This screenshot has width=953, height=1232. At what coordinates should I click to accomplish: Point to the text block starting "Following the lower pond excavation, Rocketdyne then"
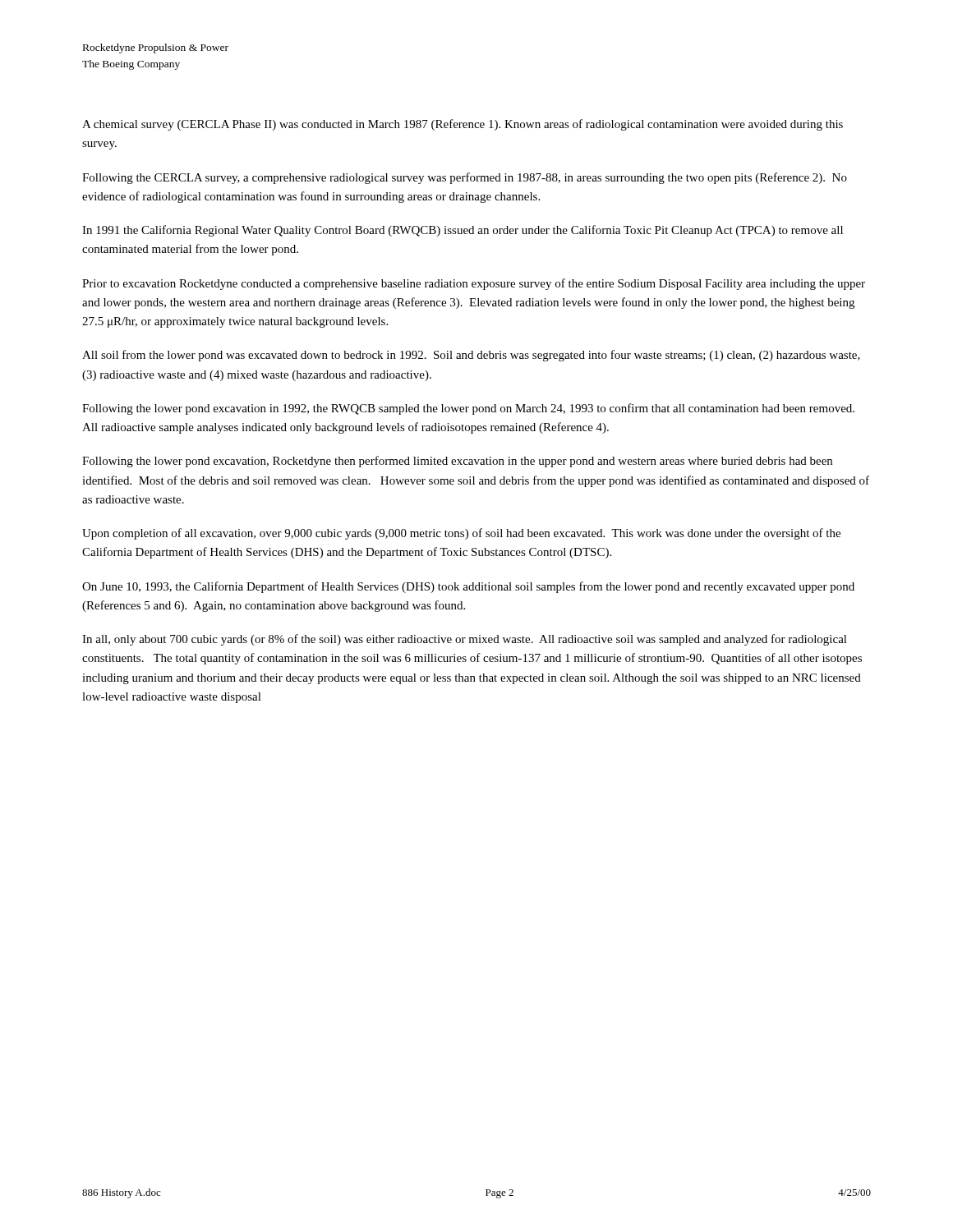tap(476, 480)
